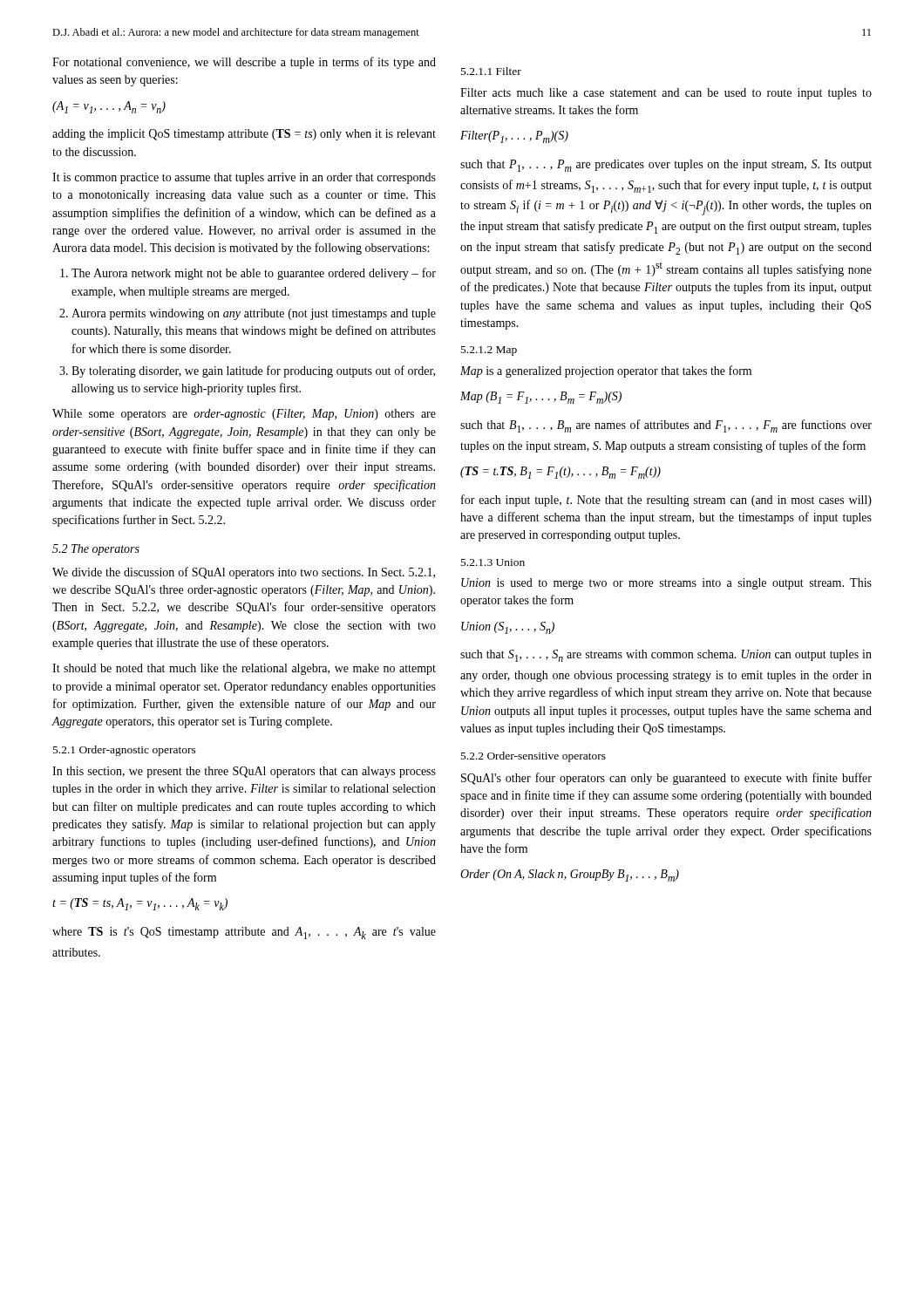Image resolution: width=924 pixels, height=1308 pixels.
Task: Point to the text starting "The Aurora network might"
Action: [x=254, y=283]
